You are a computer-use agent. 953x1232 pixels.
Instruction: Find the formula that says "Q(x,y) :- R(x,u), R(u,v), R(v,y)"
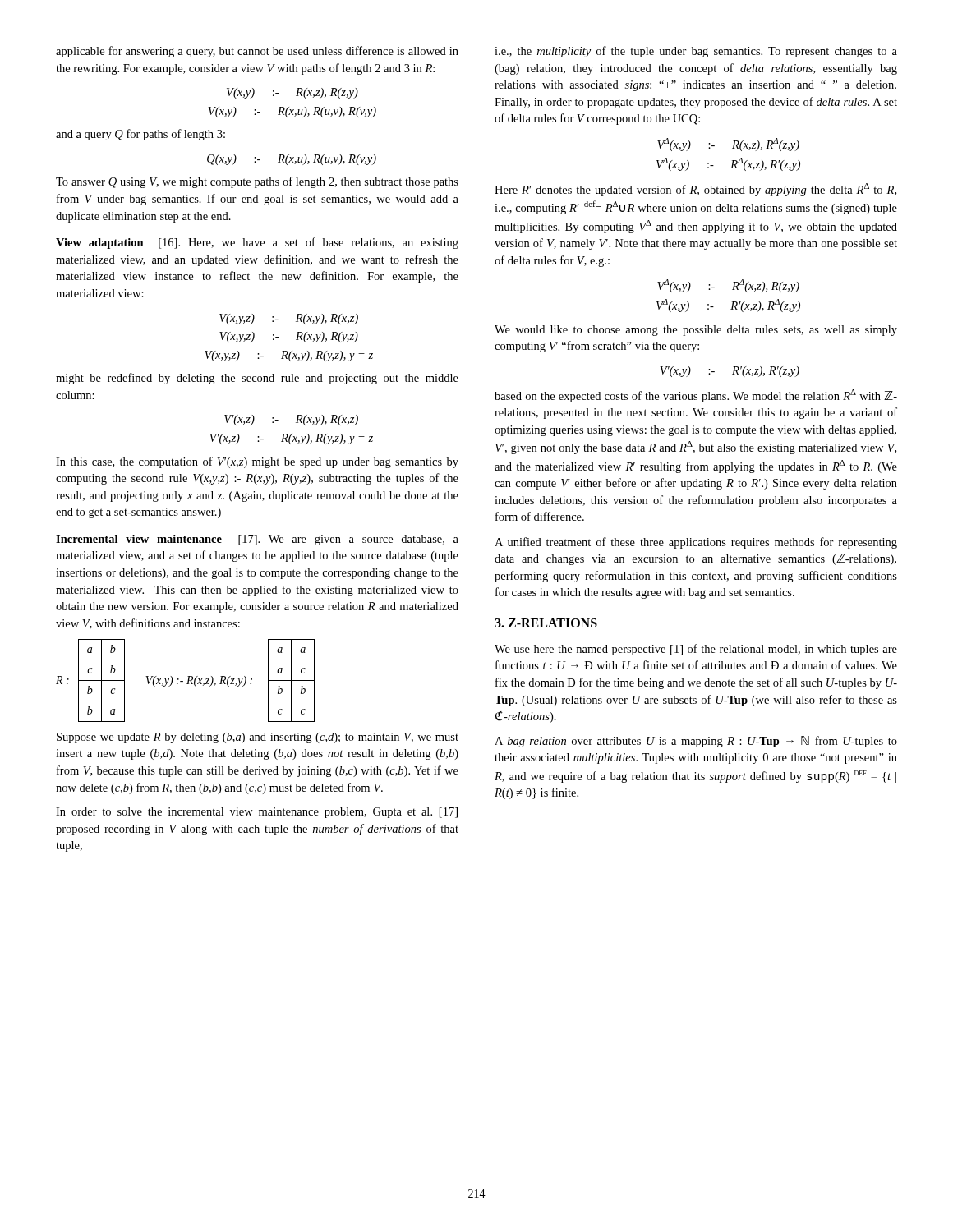tap(269, 159)
